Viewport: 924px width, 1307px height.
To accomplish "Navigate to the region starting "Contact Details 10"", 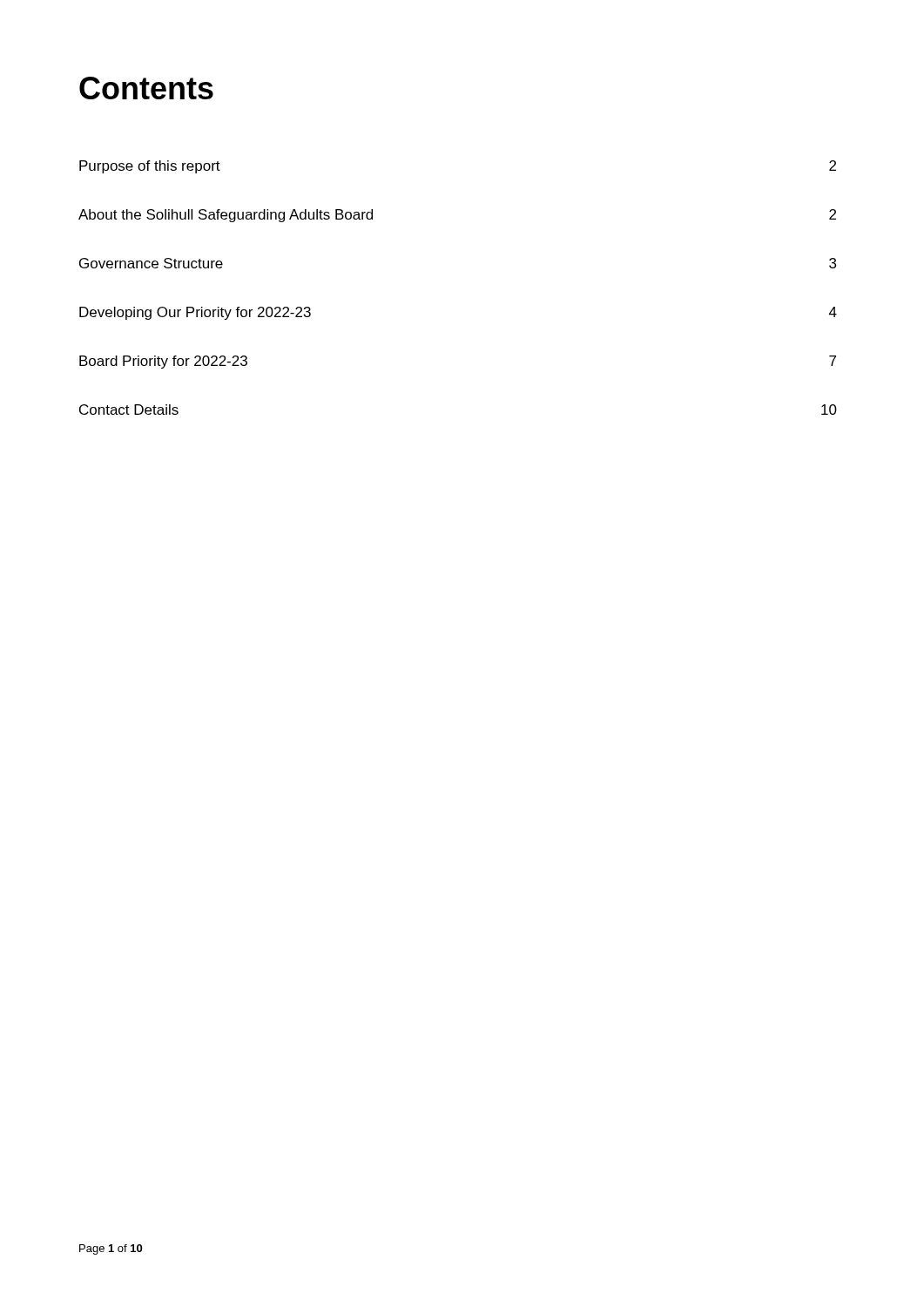I will [128, 409].
